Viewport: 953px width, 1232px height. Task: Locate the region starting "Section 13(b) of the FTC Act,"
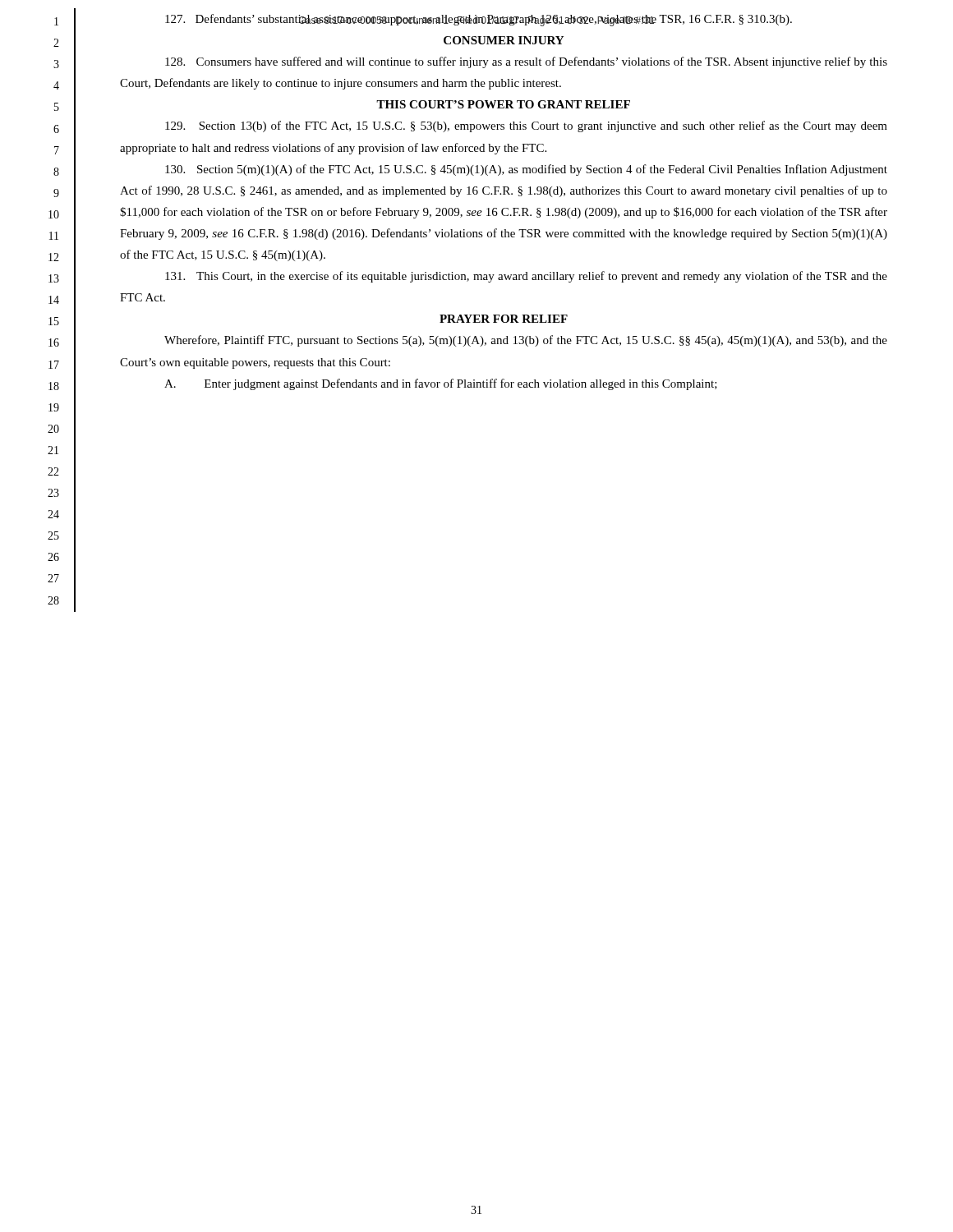click(504, 137)
